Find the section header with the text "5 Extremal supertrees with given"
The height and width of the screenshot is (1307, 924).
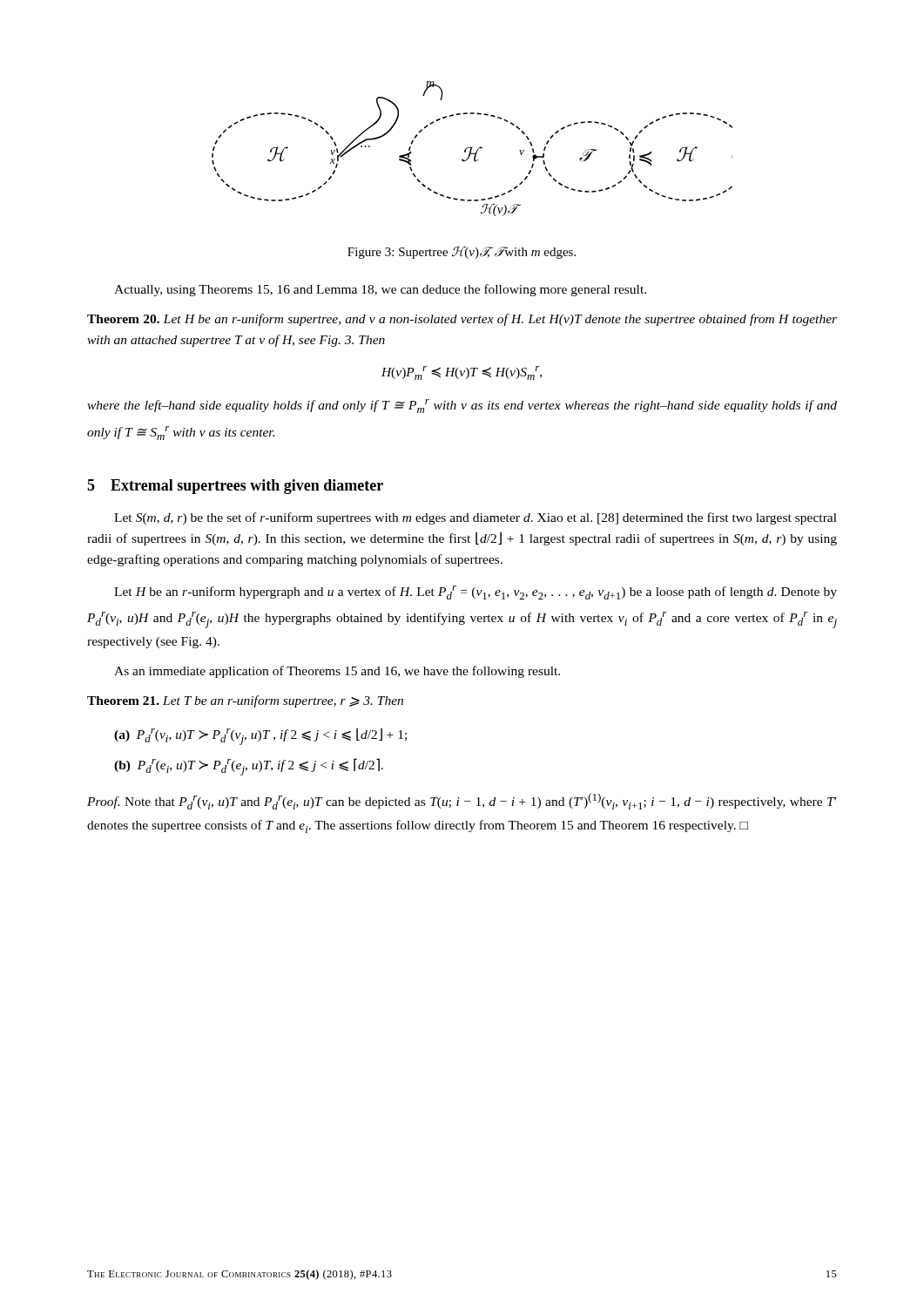235,485
